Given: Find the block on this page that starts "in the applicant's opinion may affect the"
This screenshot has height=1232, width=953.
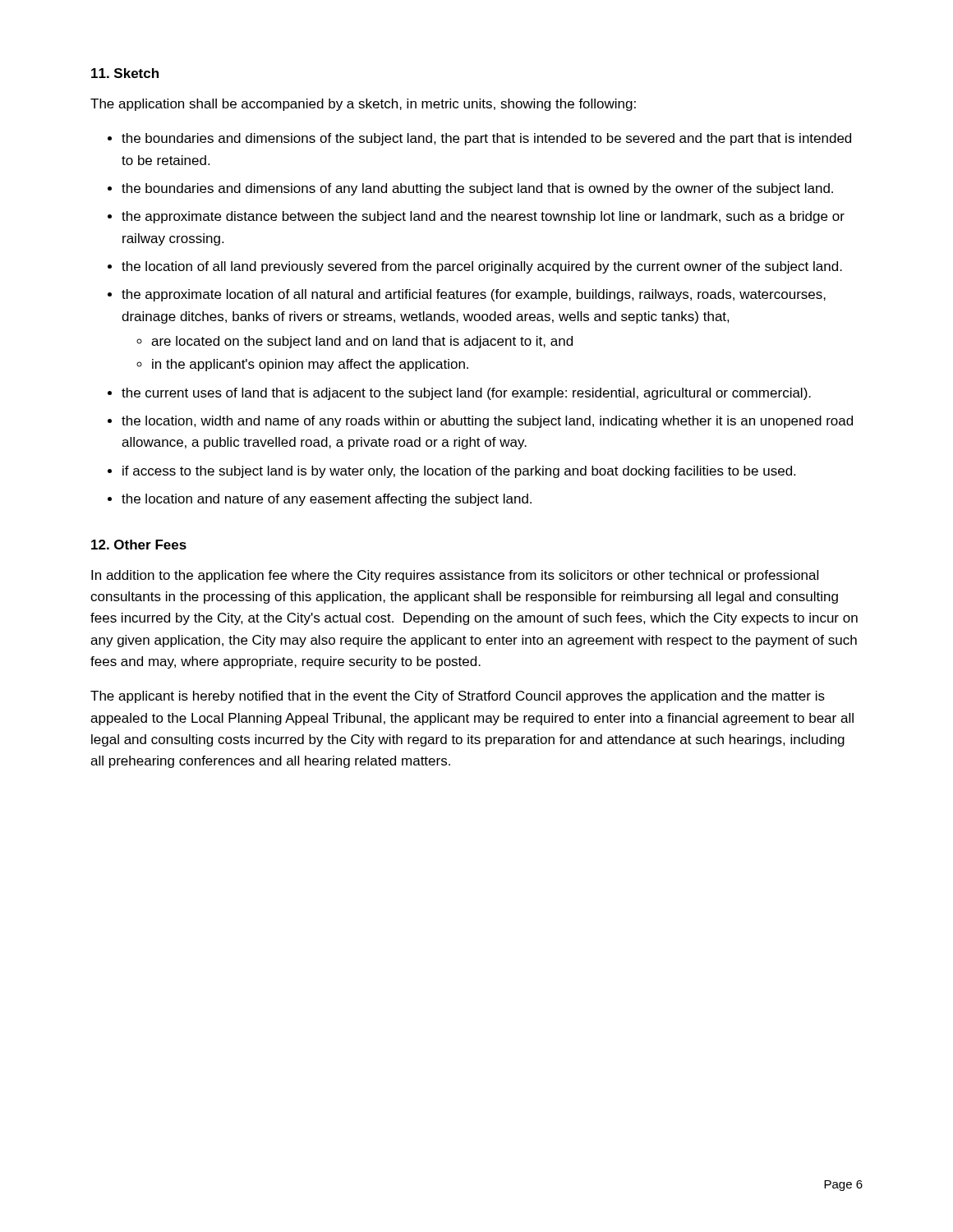Looking at the screenshot, I should tap(310, 365).
